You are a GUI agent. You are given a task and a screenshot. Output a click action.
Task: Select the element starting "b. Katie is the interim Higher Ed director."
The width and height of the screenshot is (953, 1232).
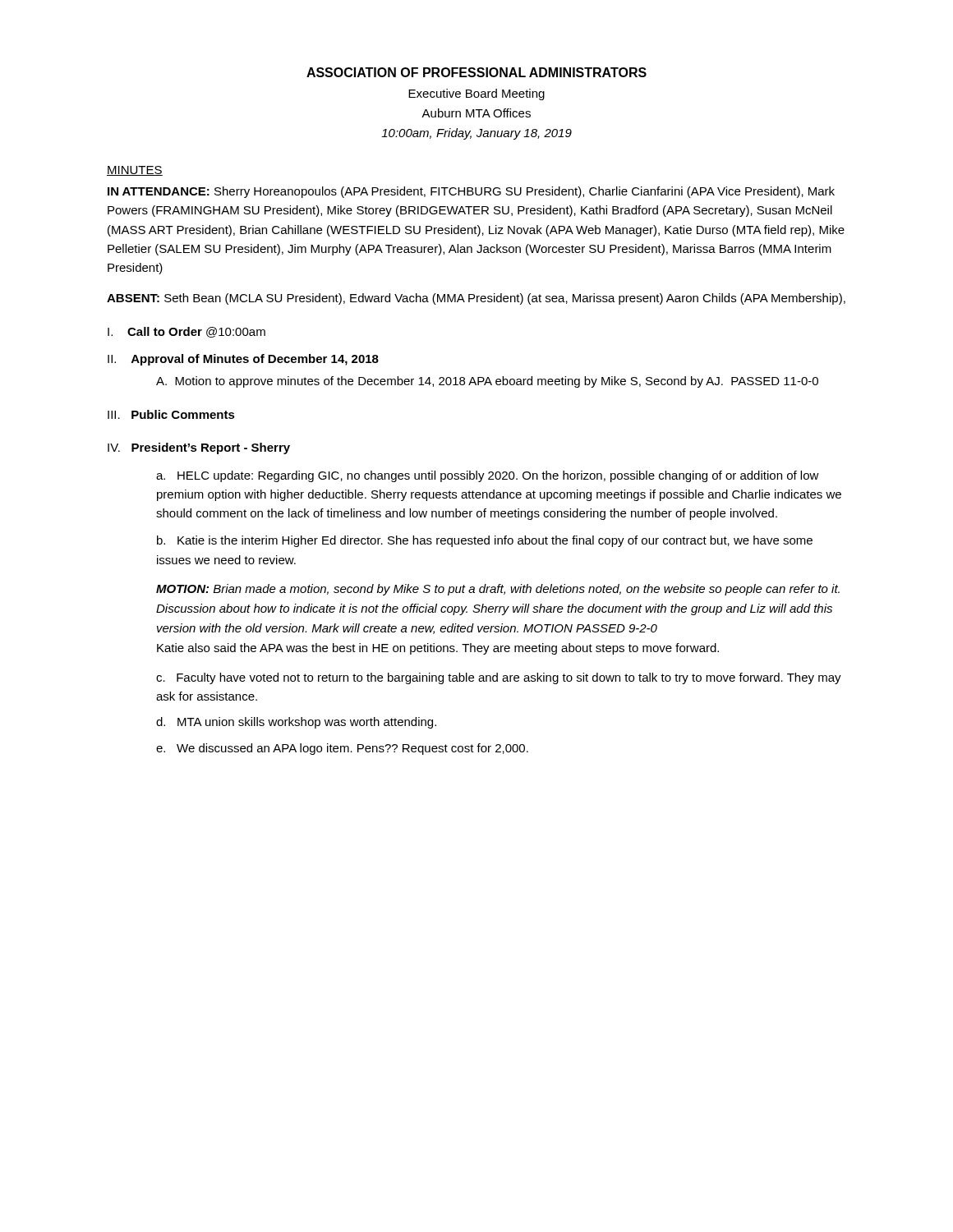[485, 550]
